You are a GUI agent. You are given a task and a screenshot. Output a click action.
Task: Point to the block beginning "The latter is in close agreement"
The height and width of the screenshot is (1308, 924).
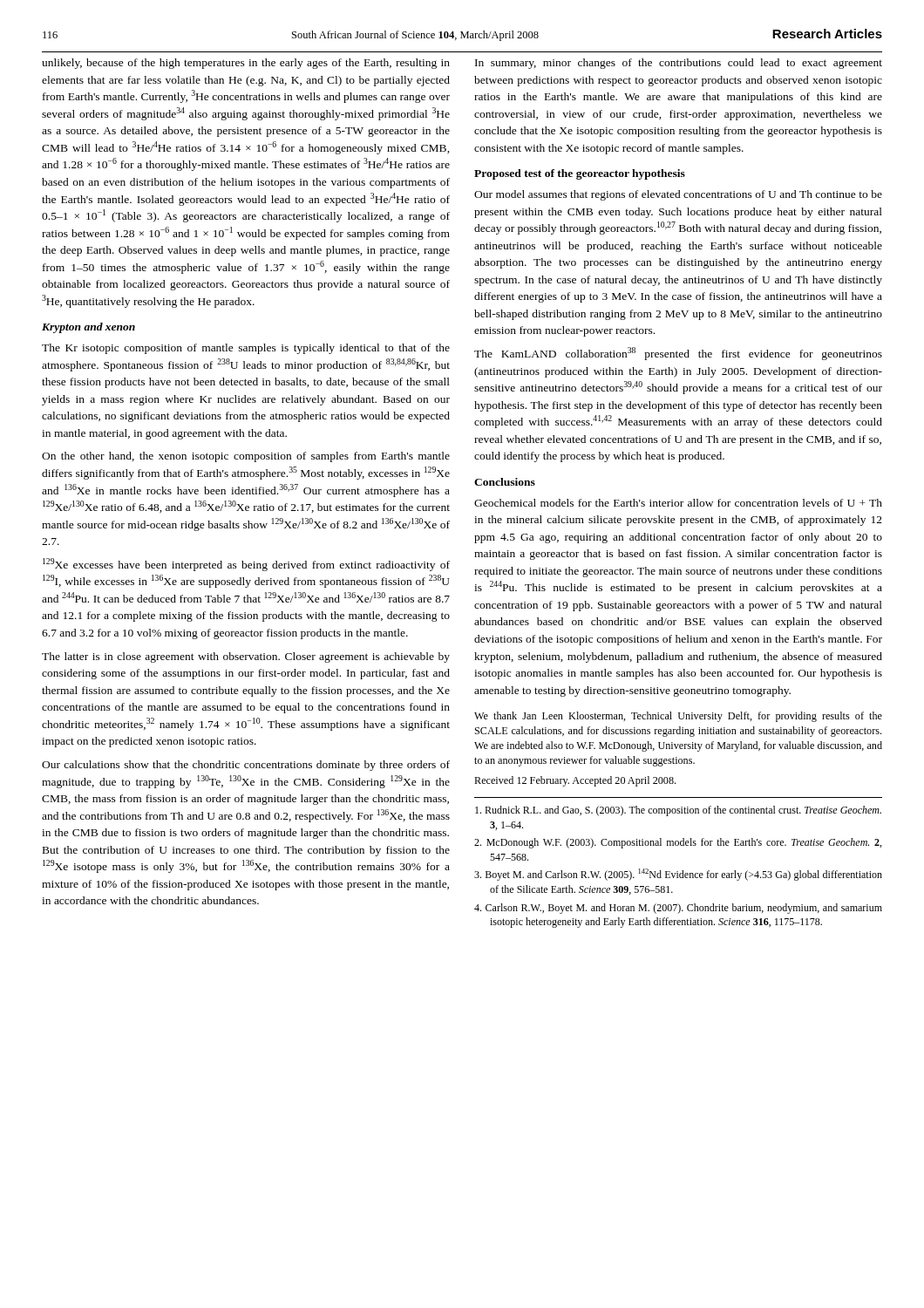point(246,699)
